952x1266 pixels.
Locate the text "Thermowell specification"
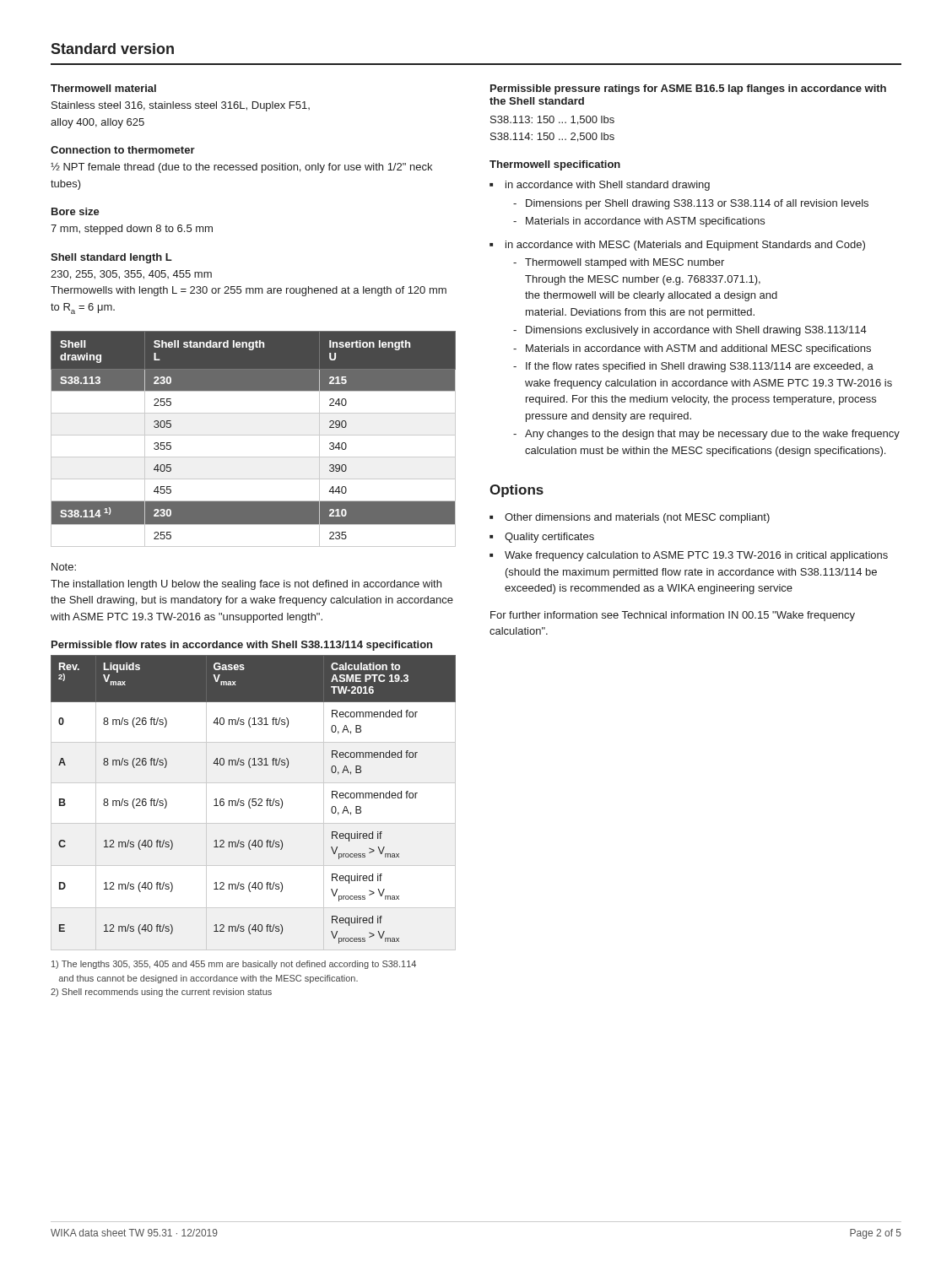(x=555, y=164)
